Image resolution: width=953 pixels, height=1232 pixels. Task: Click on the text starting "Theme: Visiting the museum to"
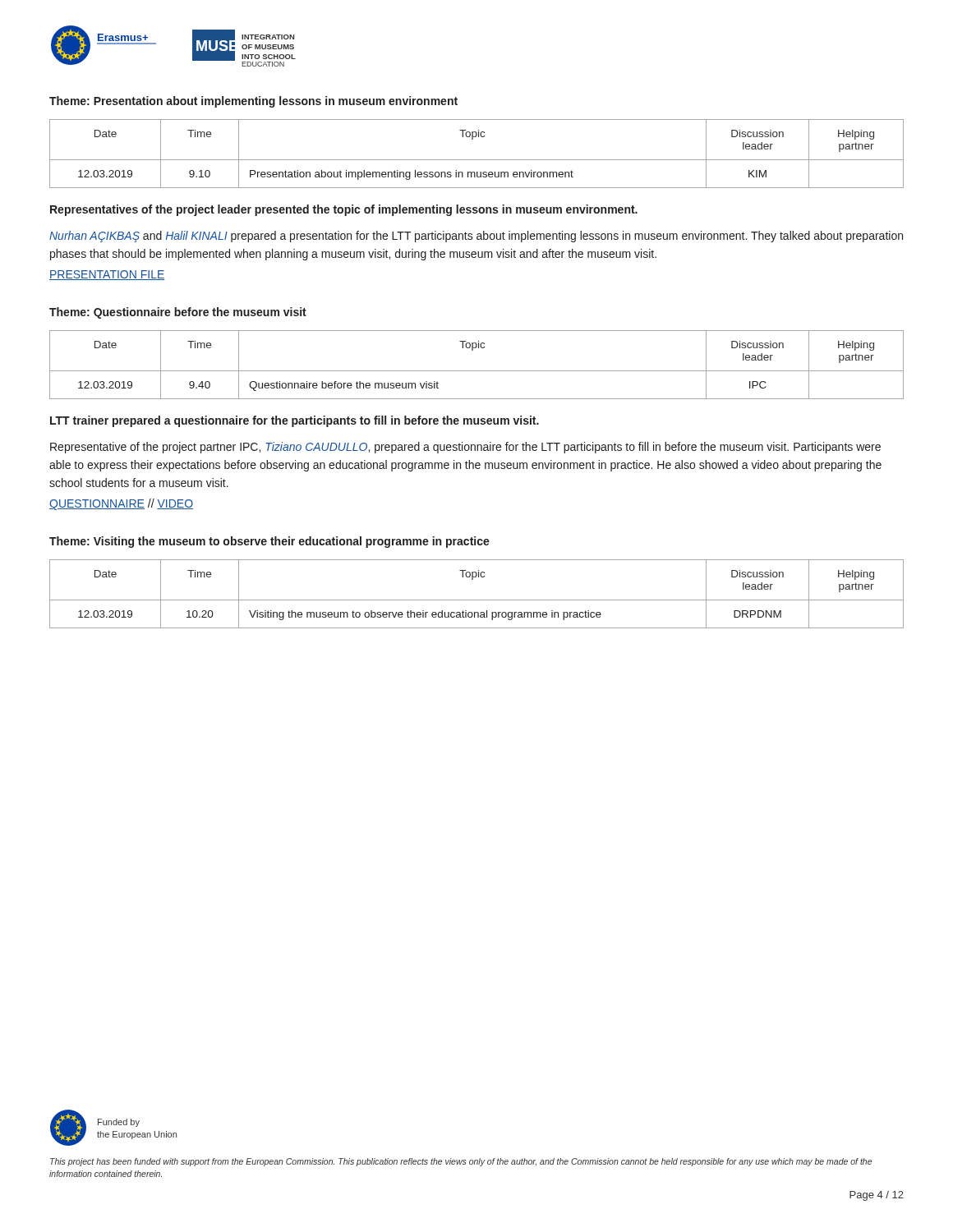point(269,542)
